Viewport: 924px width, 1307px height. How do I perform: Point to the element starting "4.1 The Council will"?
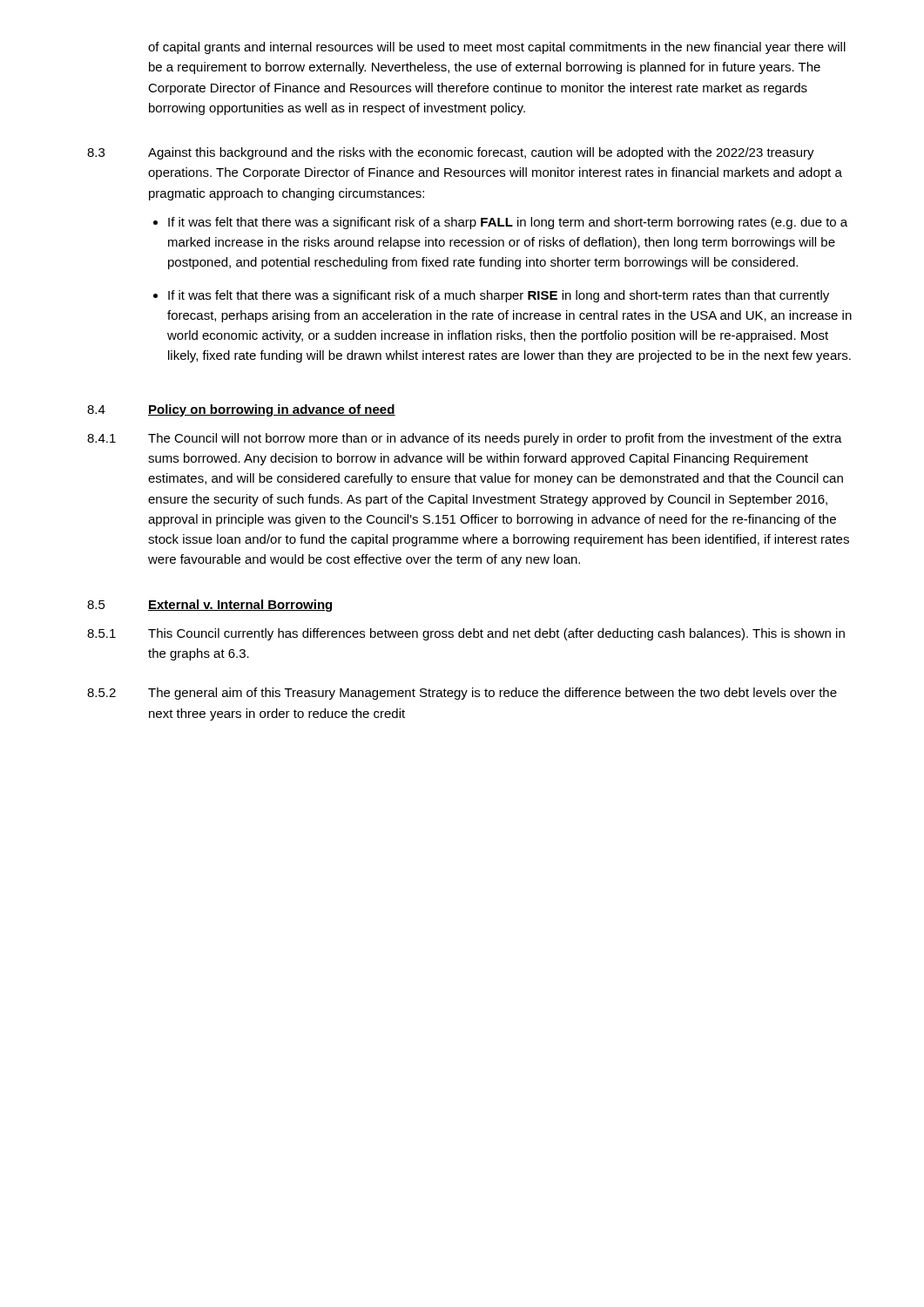[471, 499]
